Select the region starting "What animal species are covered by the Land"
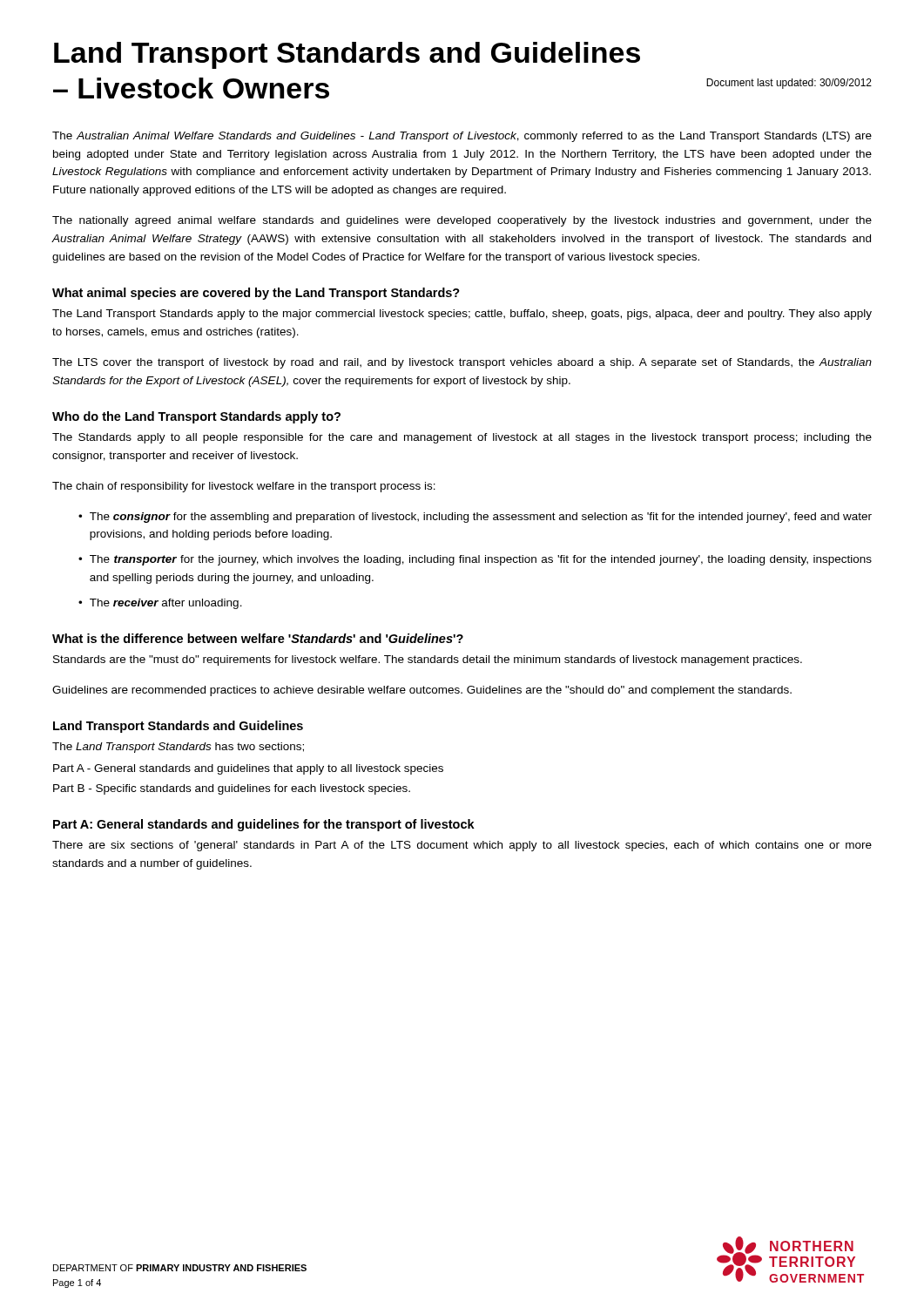The image size is (924, 1307). coord(256,293)
